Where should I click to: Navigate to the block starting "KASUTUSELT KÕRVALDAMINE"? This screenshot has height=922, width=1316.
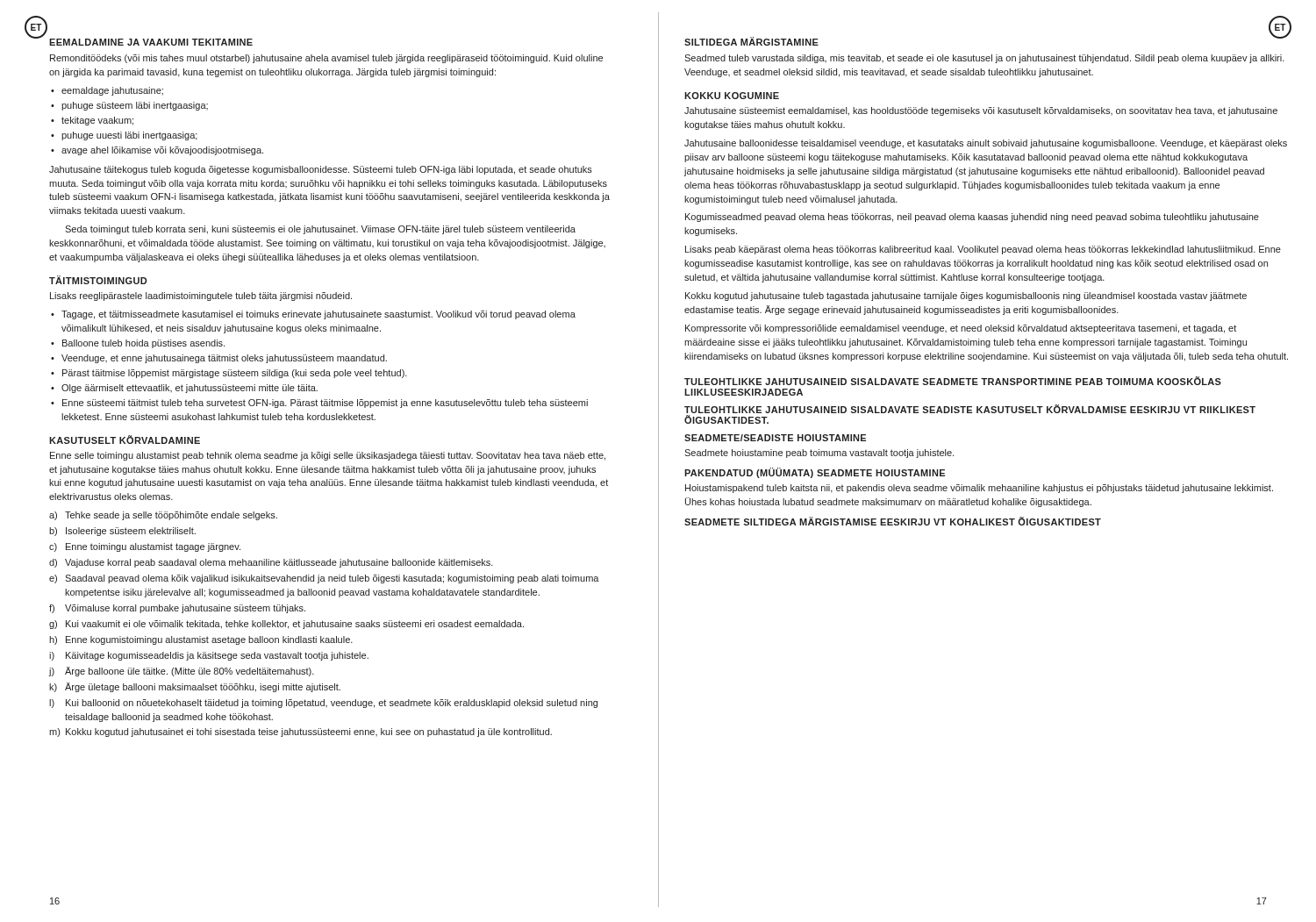(x=125, y=440)
